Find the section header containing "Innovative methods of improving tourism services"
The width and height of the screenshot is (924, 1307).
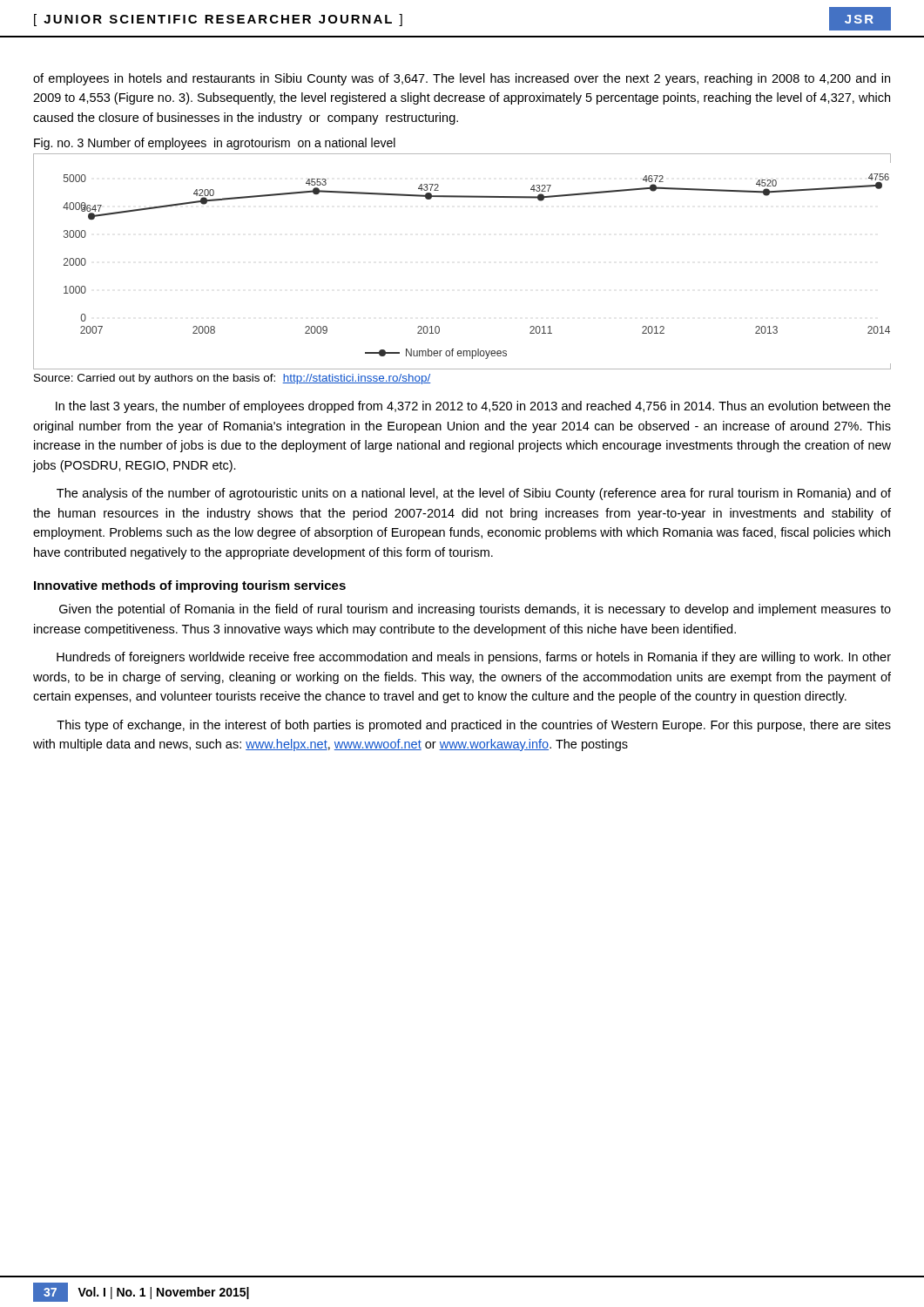click(190, 585)
